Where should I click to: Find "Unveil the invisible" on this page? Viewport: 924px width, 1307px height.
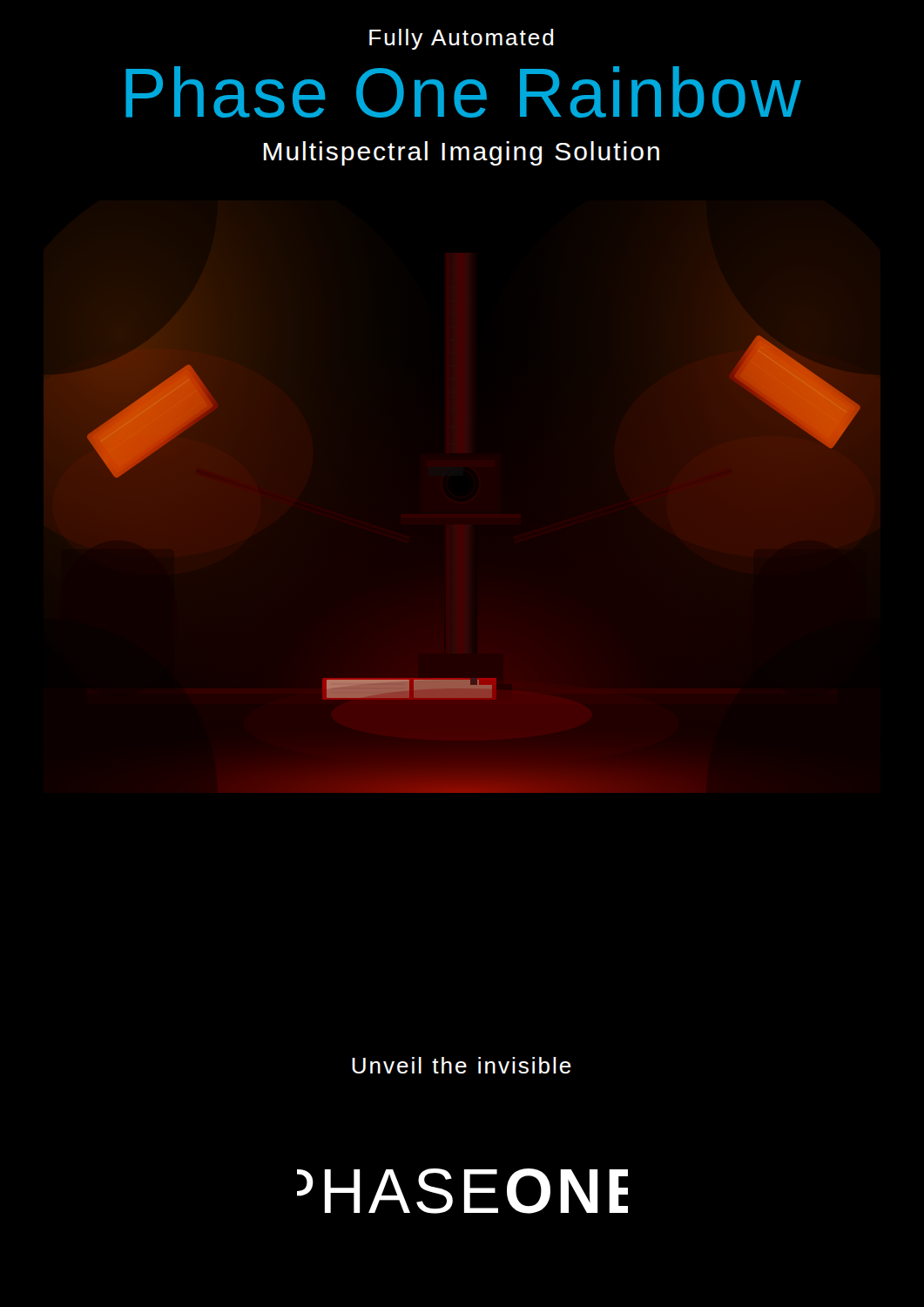(x=462, y=1066)
